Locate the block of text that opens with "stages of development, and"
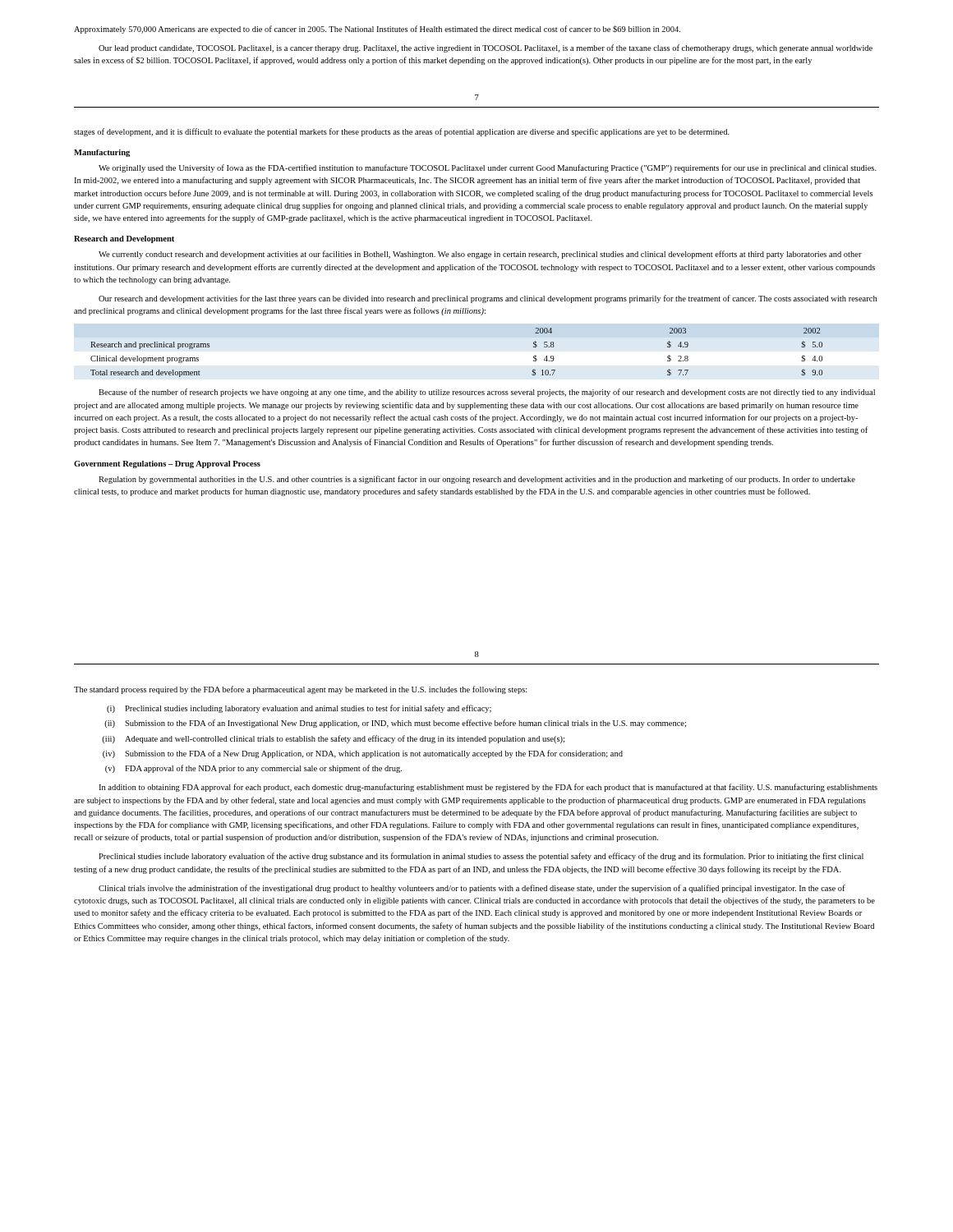The height and width of the screenshot is (1232, 953). [402, 132]
